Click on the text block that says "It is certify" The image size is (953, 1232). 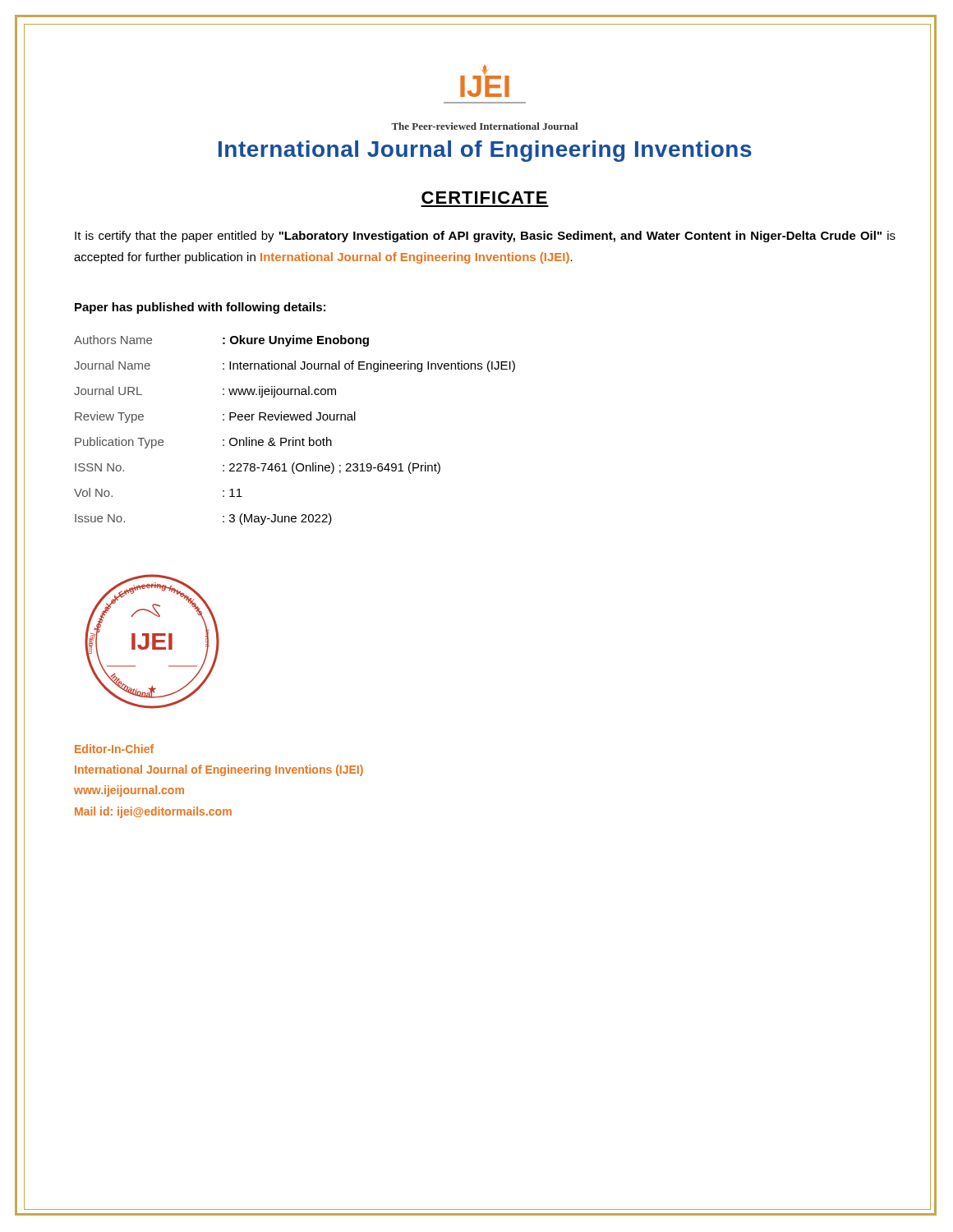[x=485, y=246]
